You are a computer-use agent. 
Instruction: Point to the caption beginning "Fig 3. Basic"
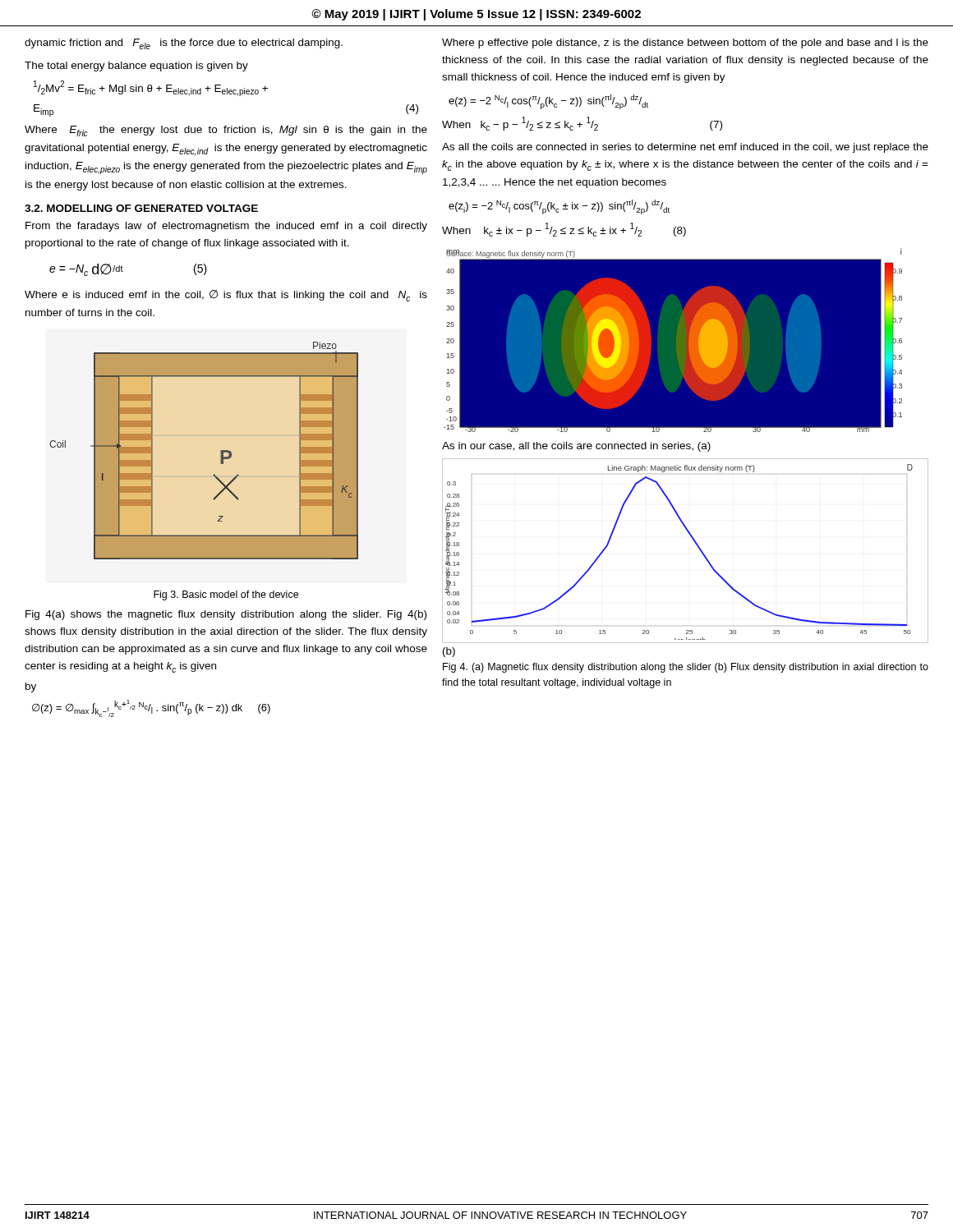click(x=226, y=595)
